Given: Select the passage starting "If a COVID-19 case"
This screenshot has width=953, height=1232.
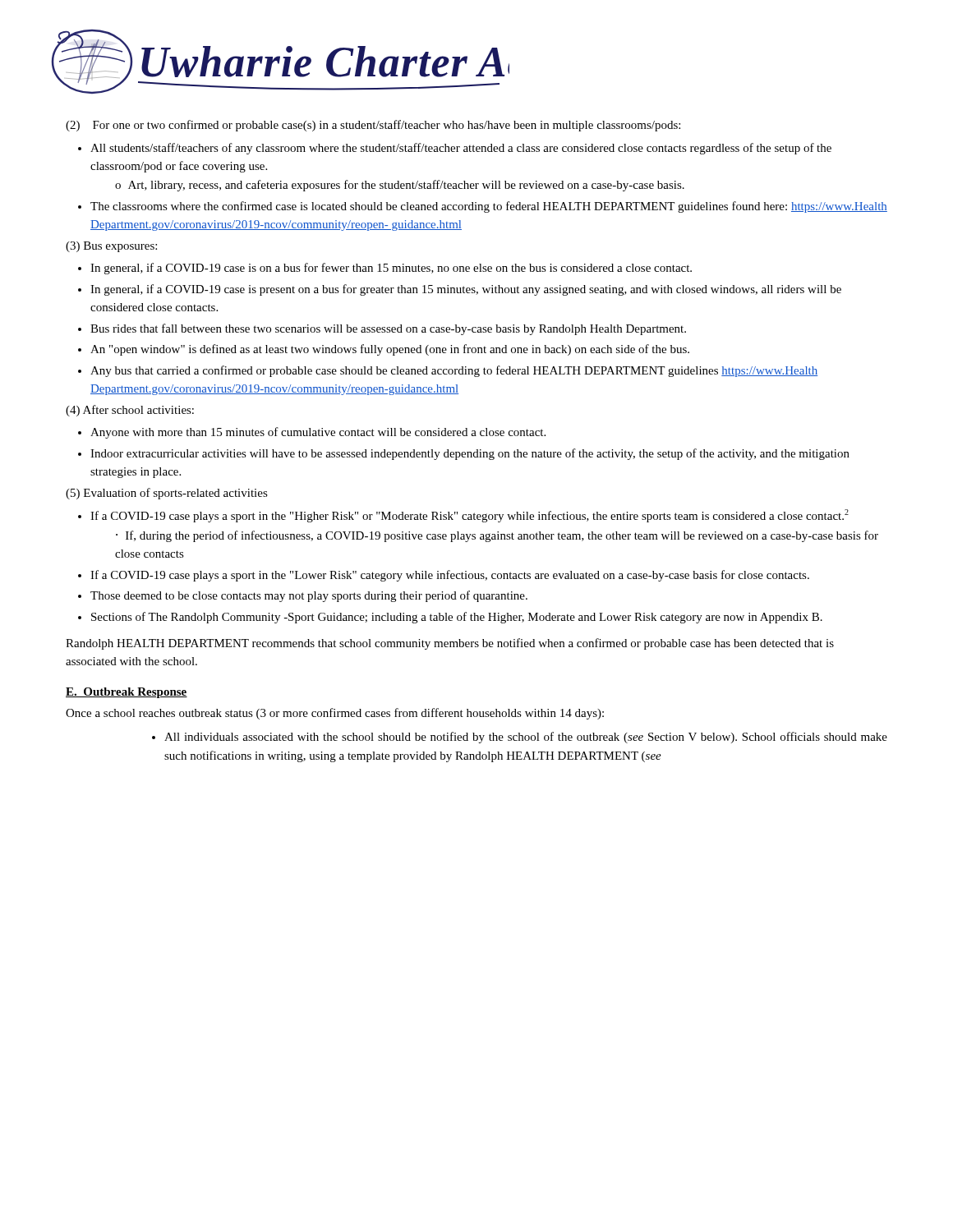Looking at the screenshot, I should click(x=489, y=567).
